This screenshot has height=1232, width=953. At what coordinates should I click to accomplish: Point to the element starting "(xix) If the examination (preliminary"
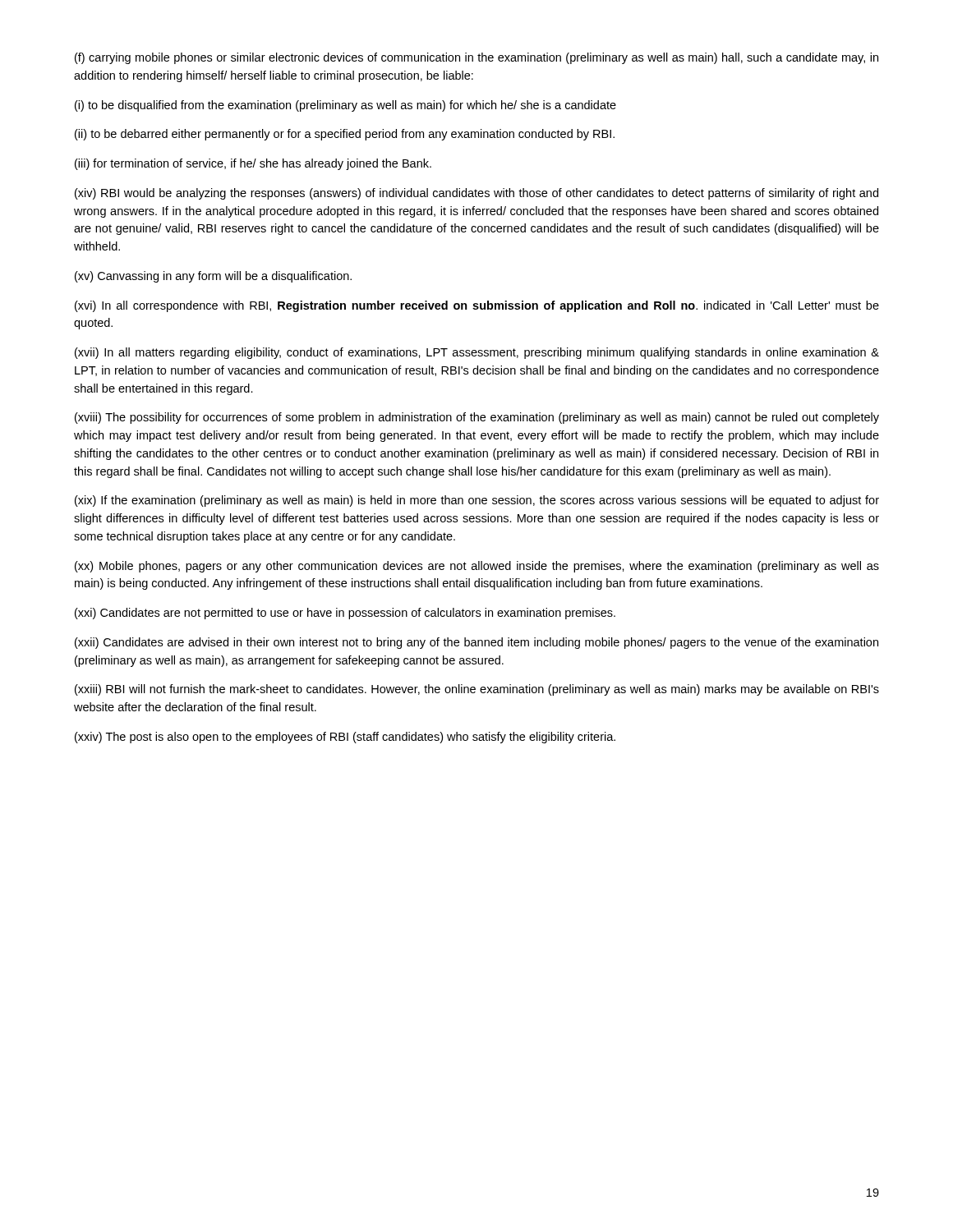(x=476, y=518)
